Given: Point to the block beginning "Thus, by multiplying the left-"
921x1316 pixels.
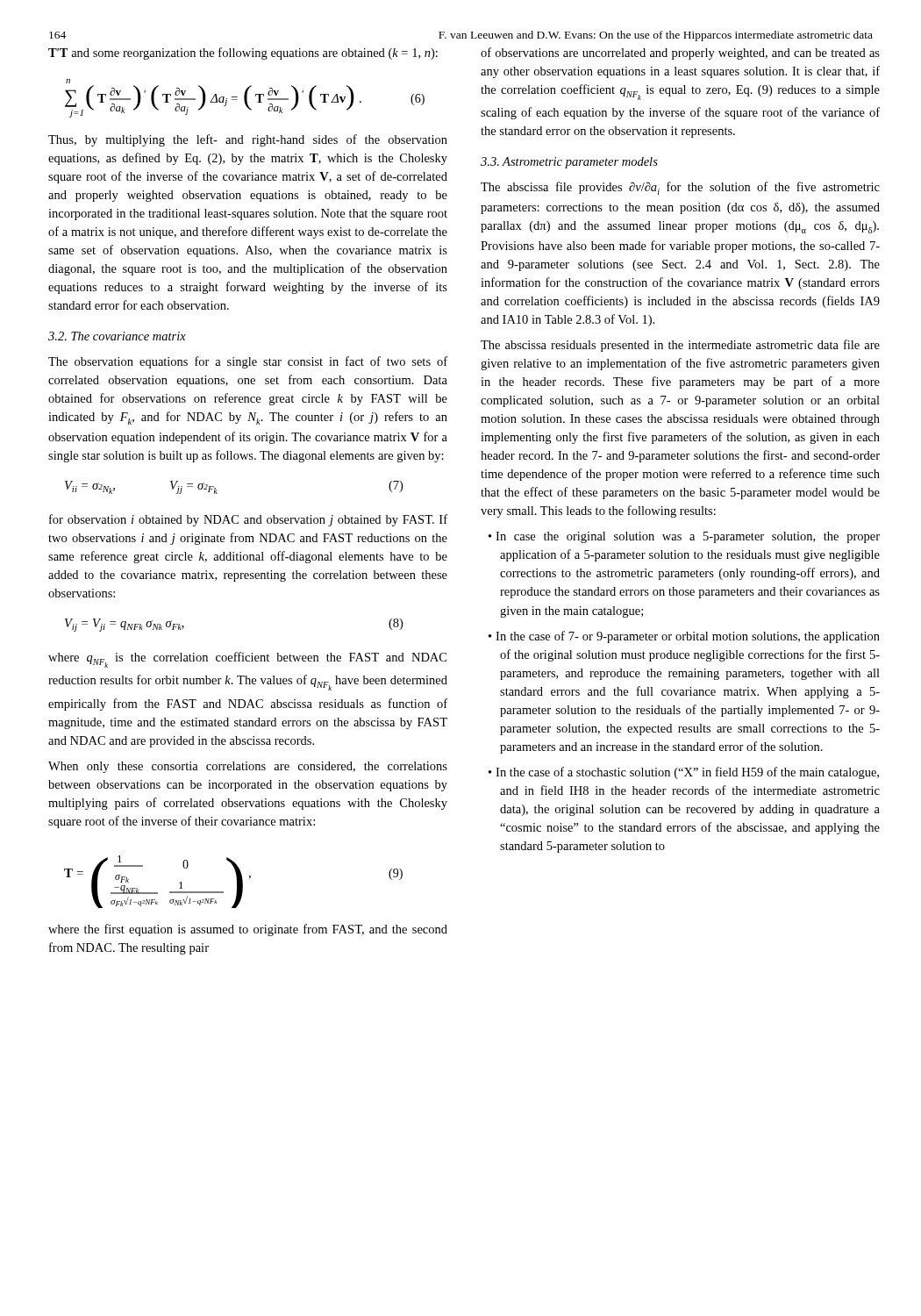Looking at the screenshot, I should tap(248, 223).
